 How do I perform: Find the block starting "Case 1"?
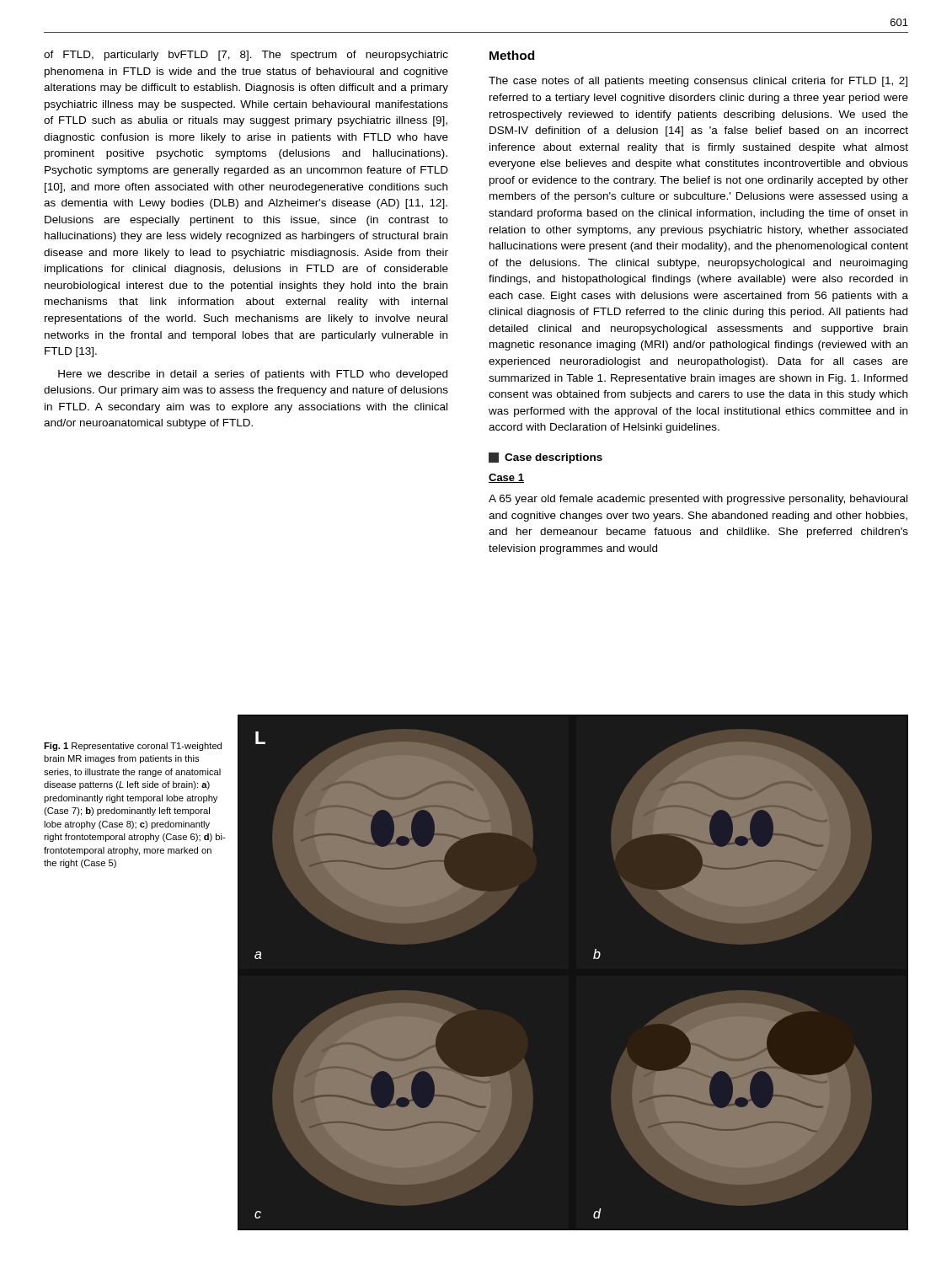click(506, 478)
